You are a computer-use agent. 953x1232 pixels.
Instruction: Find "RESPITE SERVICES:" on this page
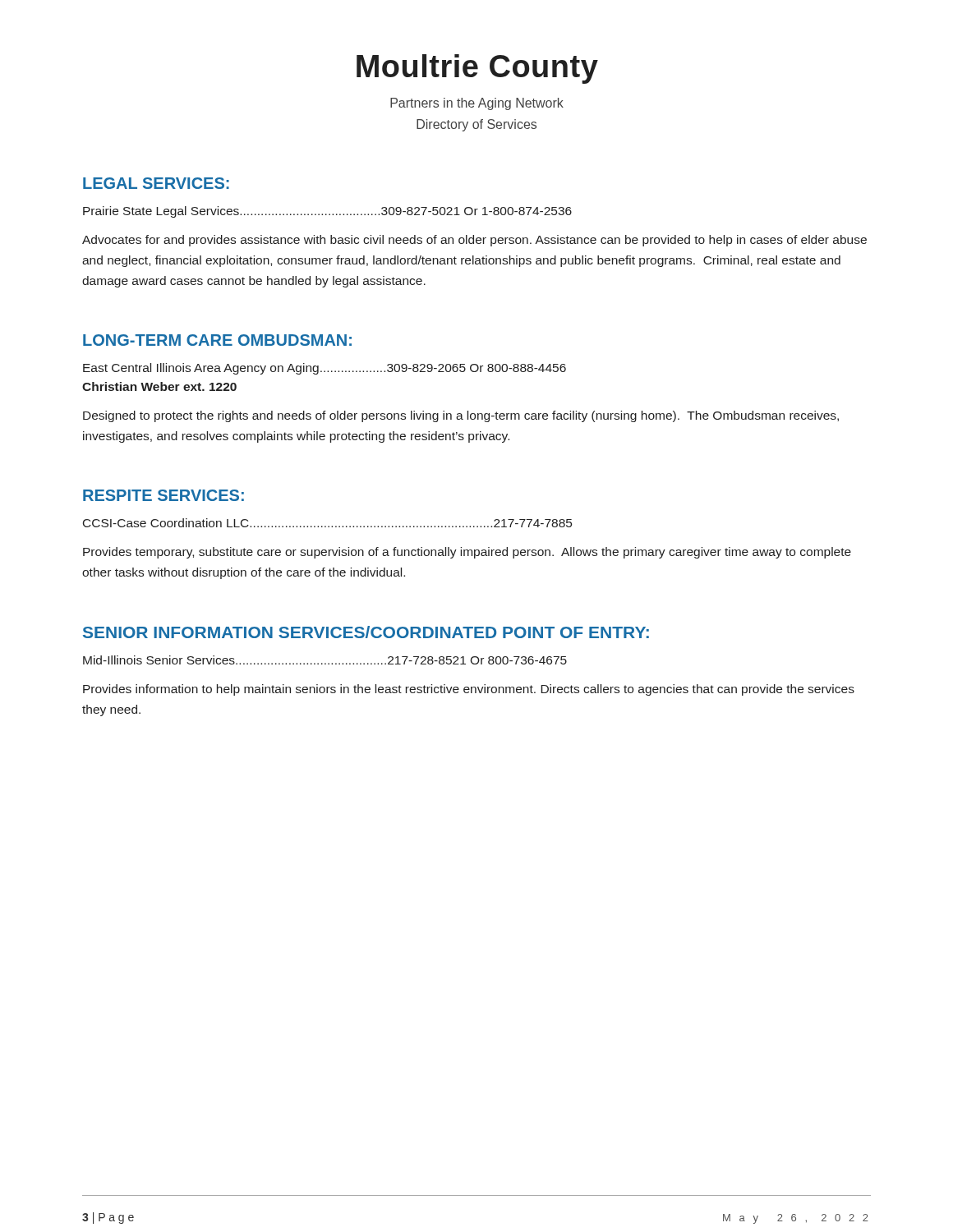(x=164, y=495)
